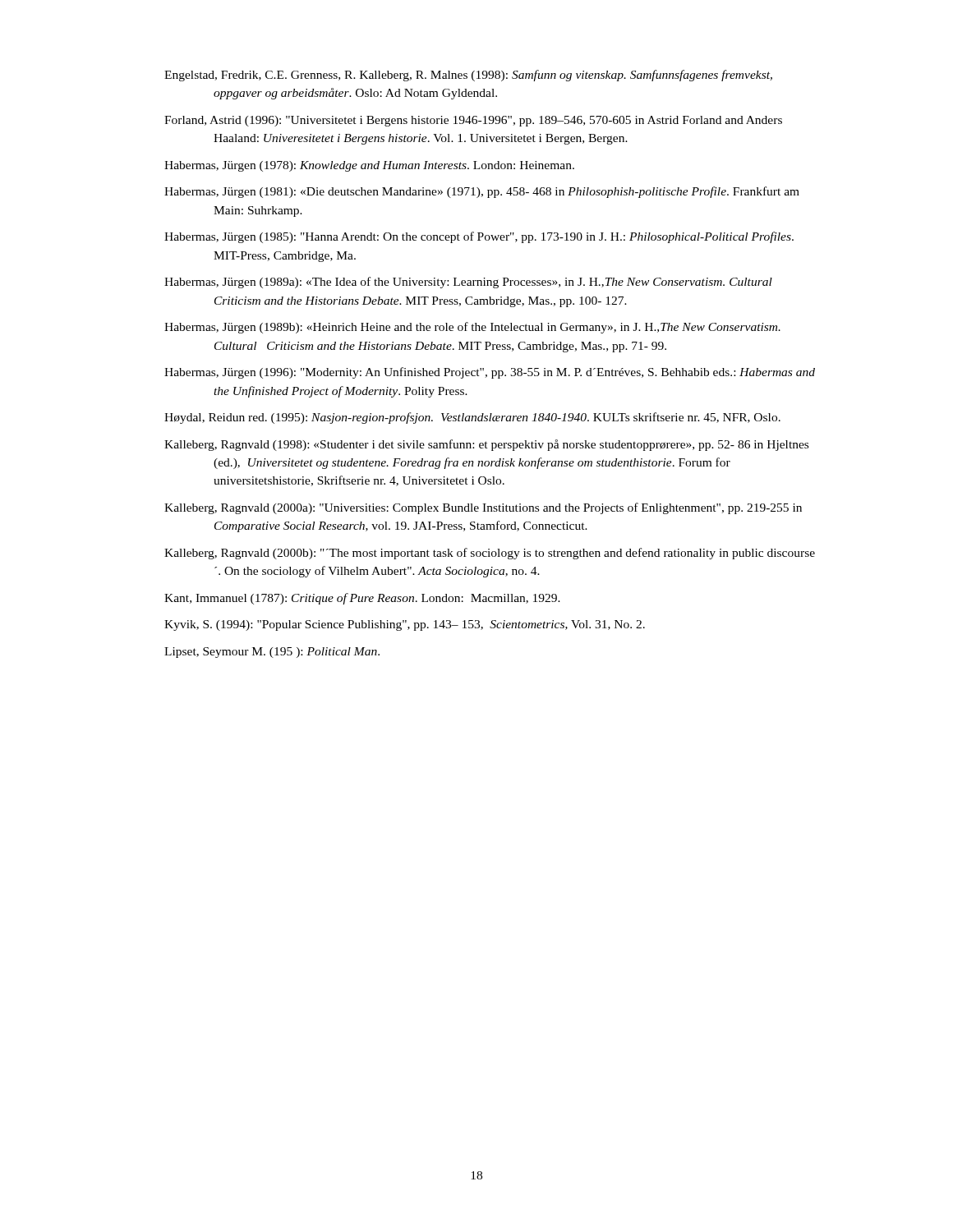Locate the text starting "Kalleberg, Ragnvald (2000b):"
The width and height of the screenshot is (953, 1232).
(490, 561)
